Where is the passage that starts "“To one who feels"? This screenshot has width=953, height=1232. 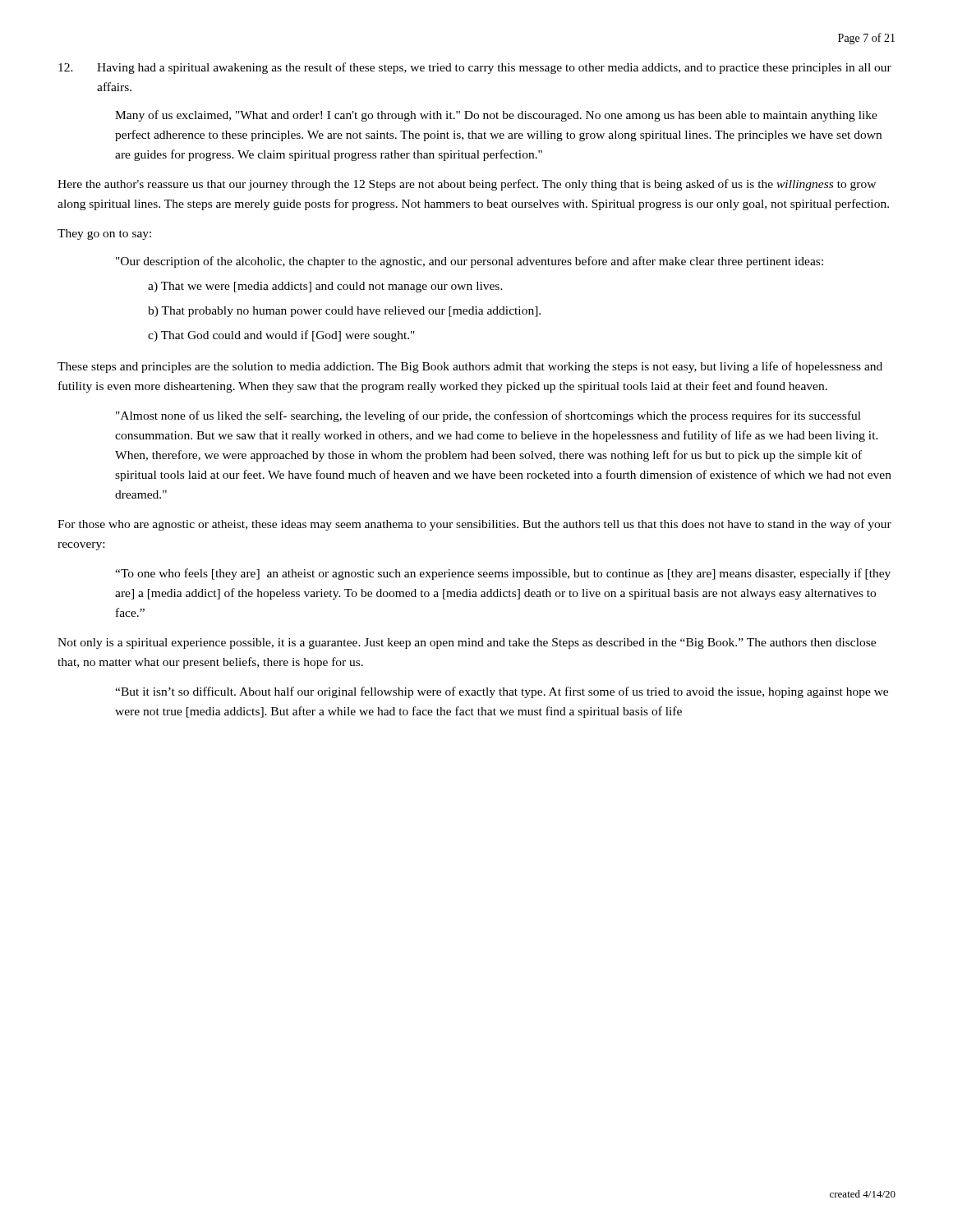pos(503,593)
